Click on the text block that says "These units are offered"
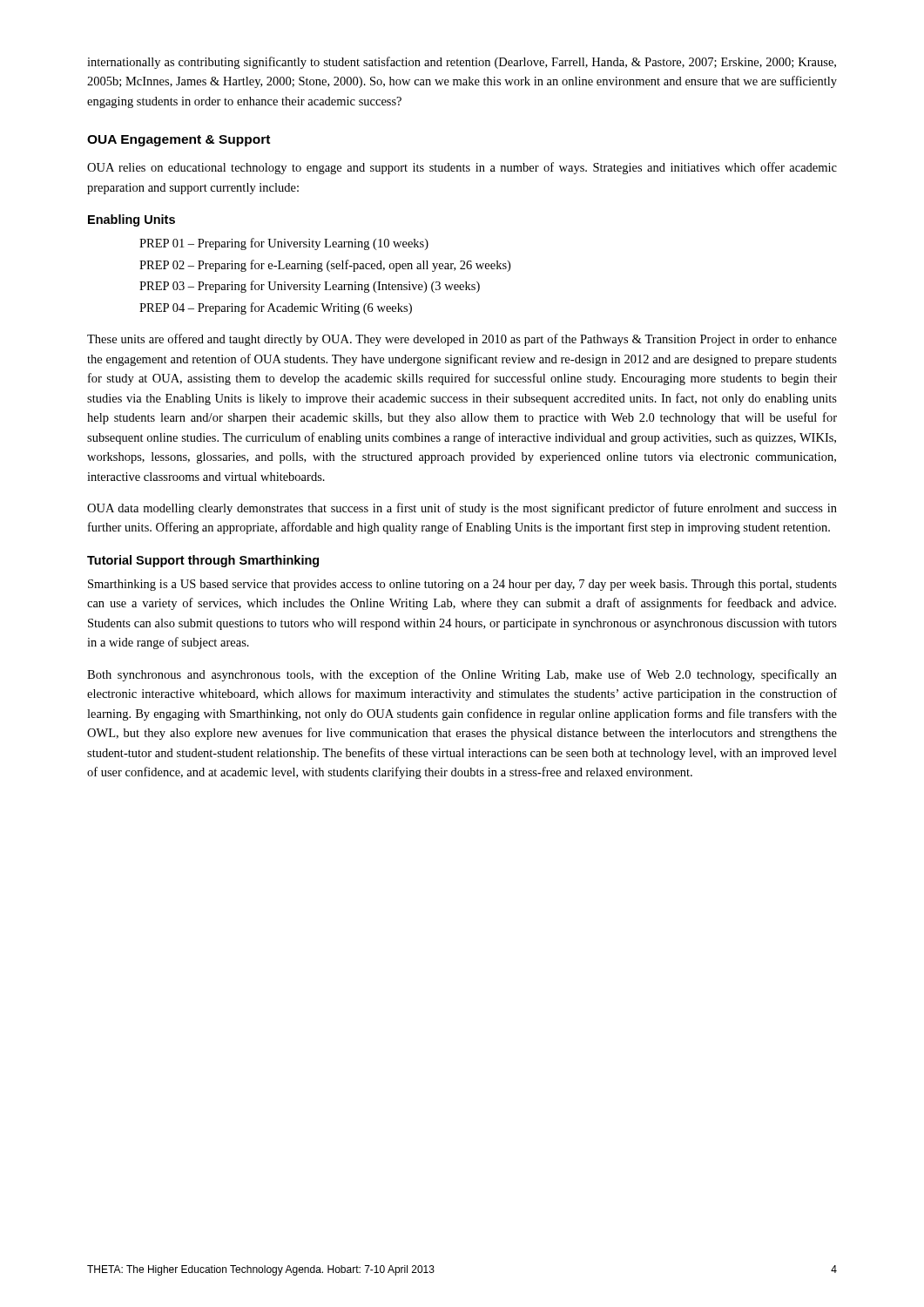Image resolution: width=924 pixels, height=1307 pixels. pyautogui.click(x=462, y=408)
